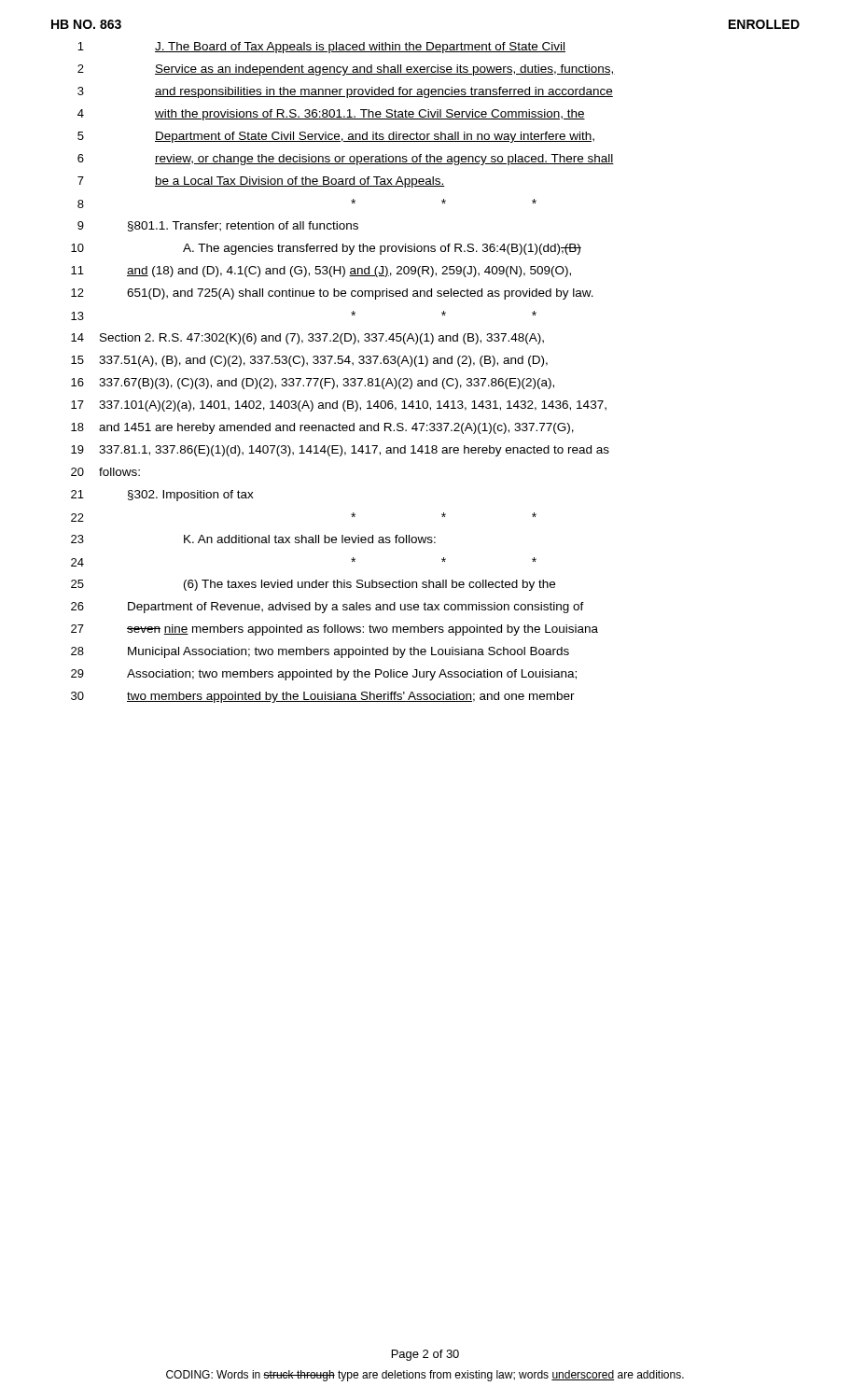Point to the element starting "26 Department of Revenue, advised"
Viewport: 850px width, 1400px height.
pos(425,607)
